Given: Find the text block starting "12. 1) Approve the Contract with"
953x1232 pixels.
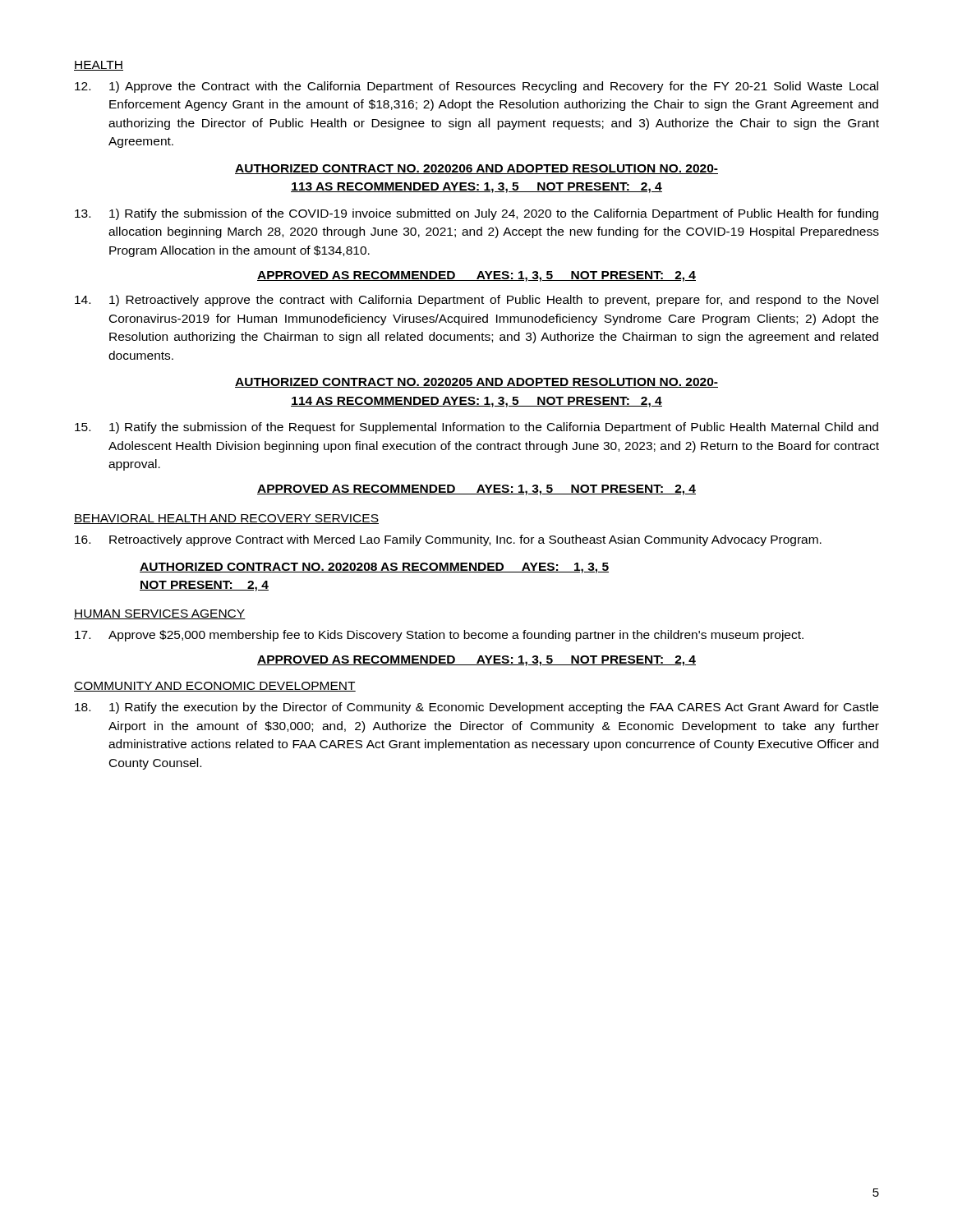Looking at the screenshot, I should click(476, 114).
